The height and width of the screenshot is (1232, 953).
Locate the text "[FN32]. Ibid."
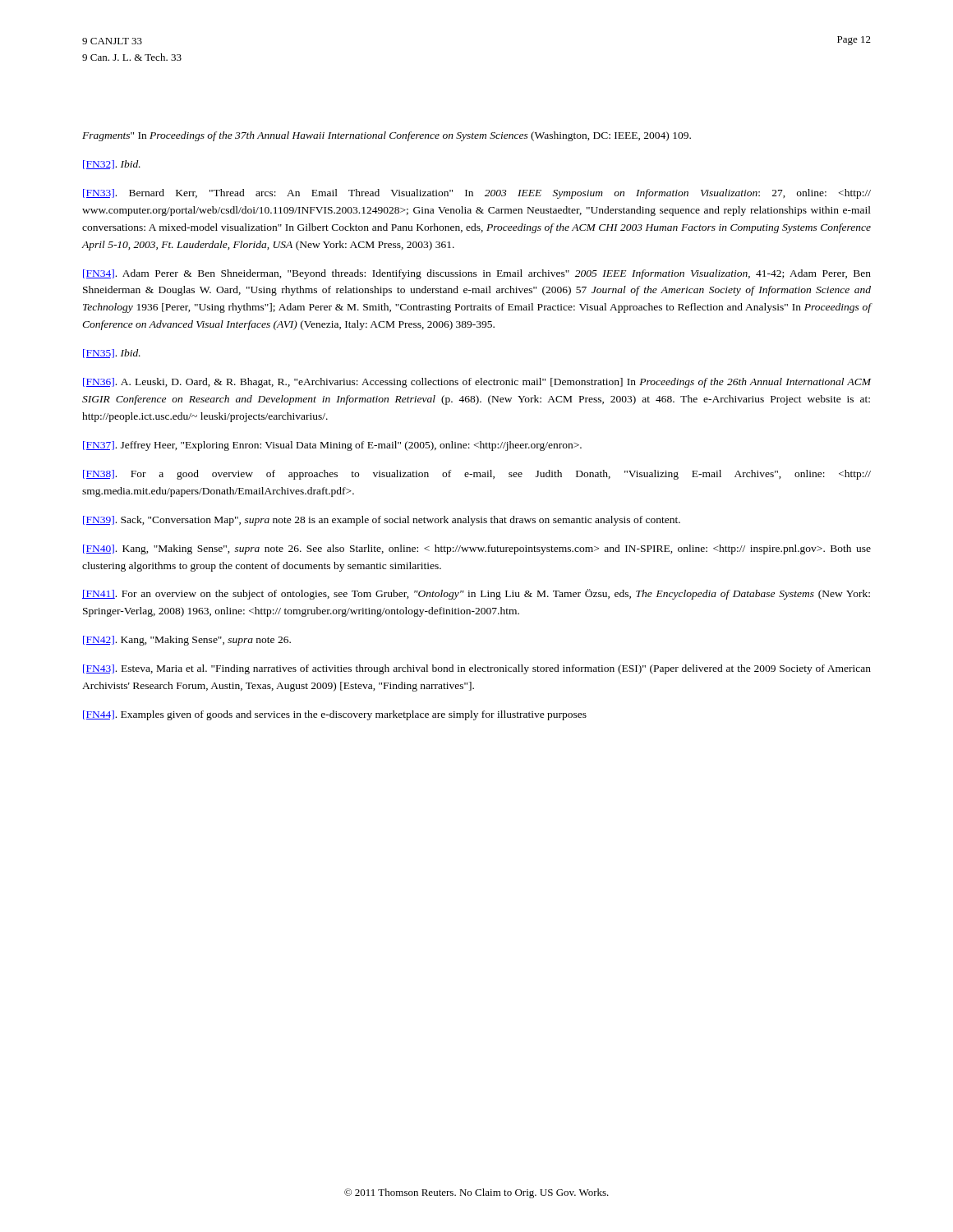(112, 164)
